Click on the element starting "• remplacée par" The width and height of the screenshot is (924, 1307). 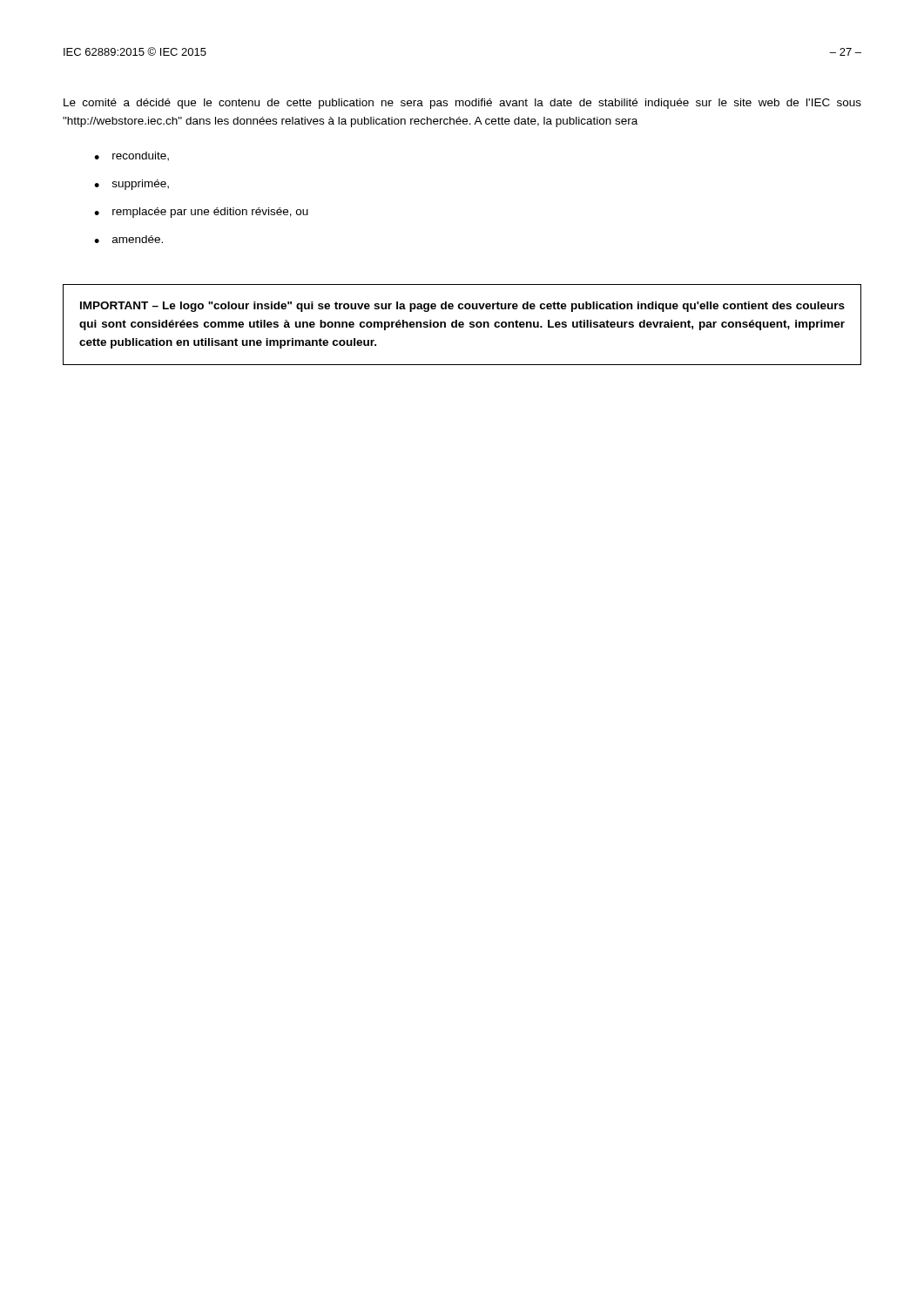coord(201,214)
